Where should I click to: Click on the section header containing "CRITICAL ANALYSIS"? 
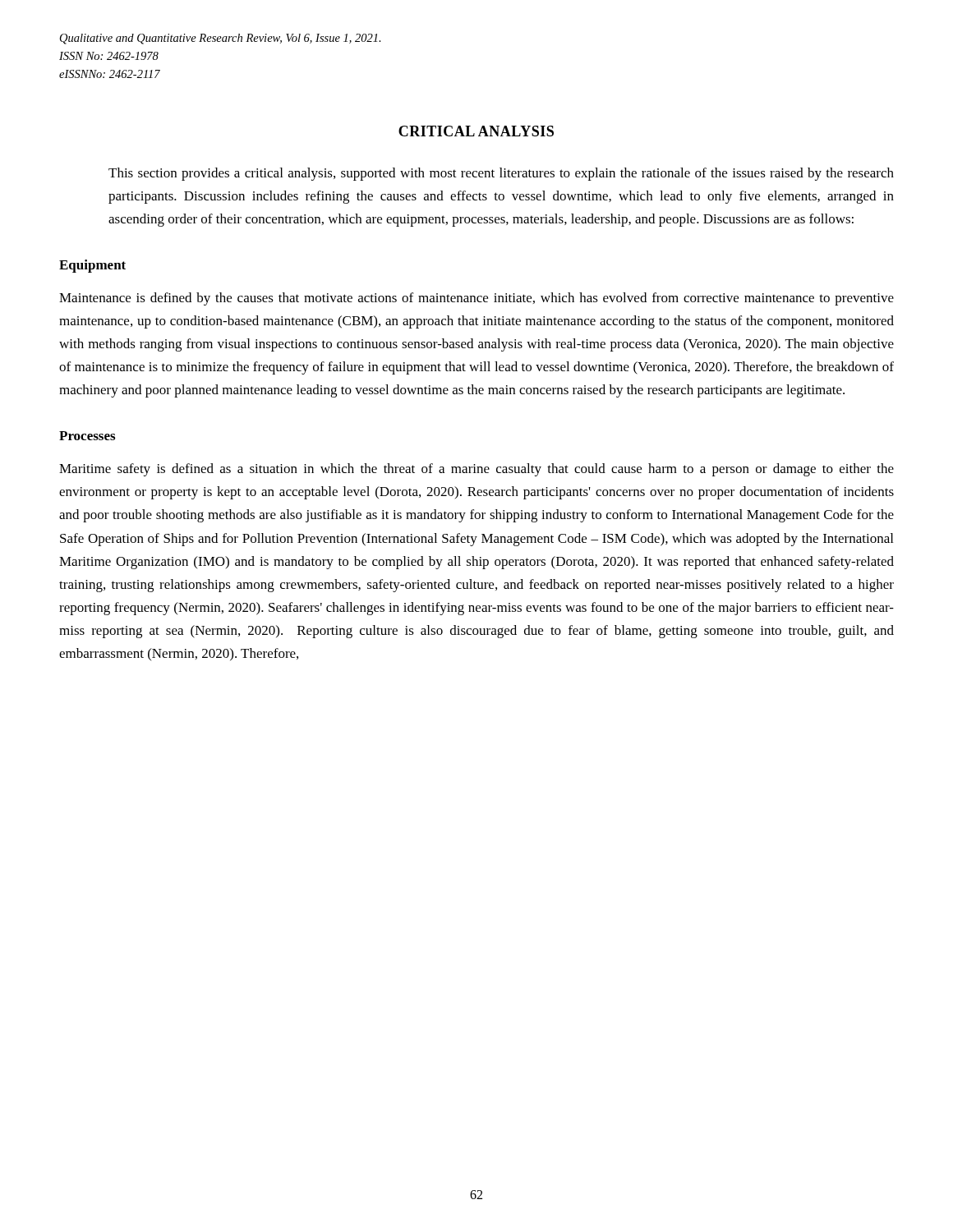point(476,131)
